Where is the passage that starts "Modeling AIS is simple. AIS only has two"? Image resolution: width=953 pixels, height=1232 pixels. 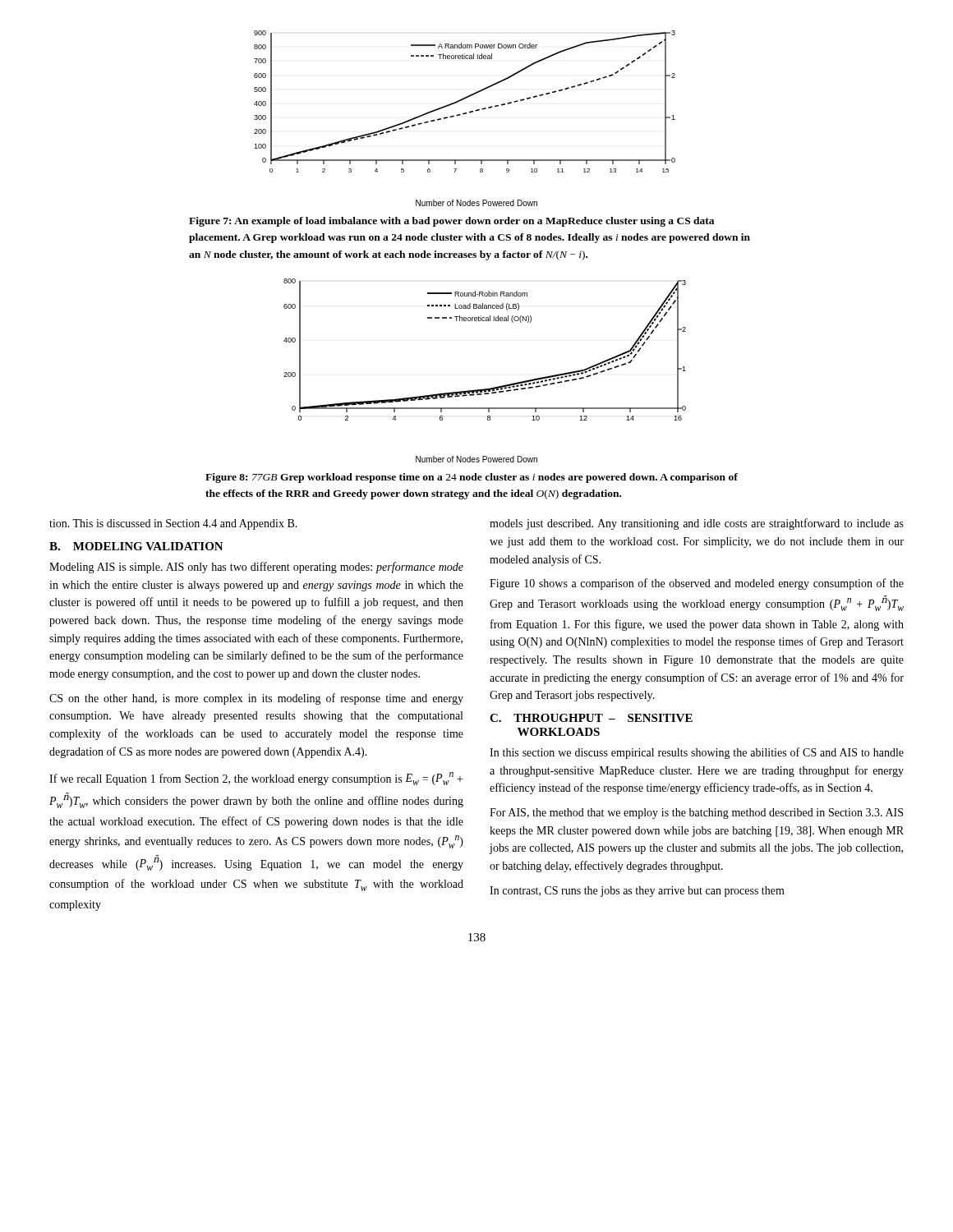[256, 620]
